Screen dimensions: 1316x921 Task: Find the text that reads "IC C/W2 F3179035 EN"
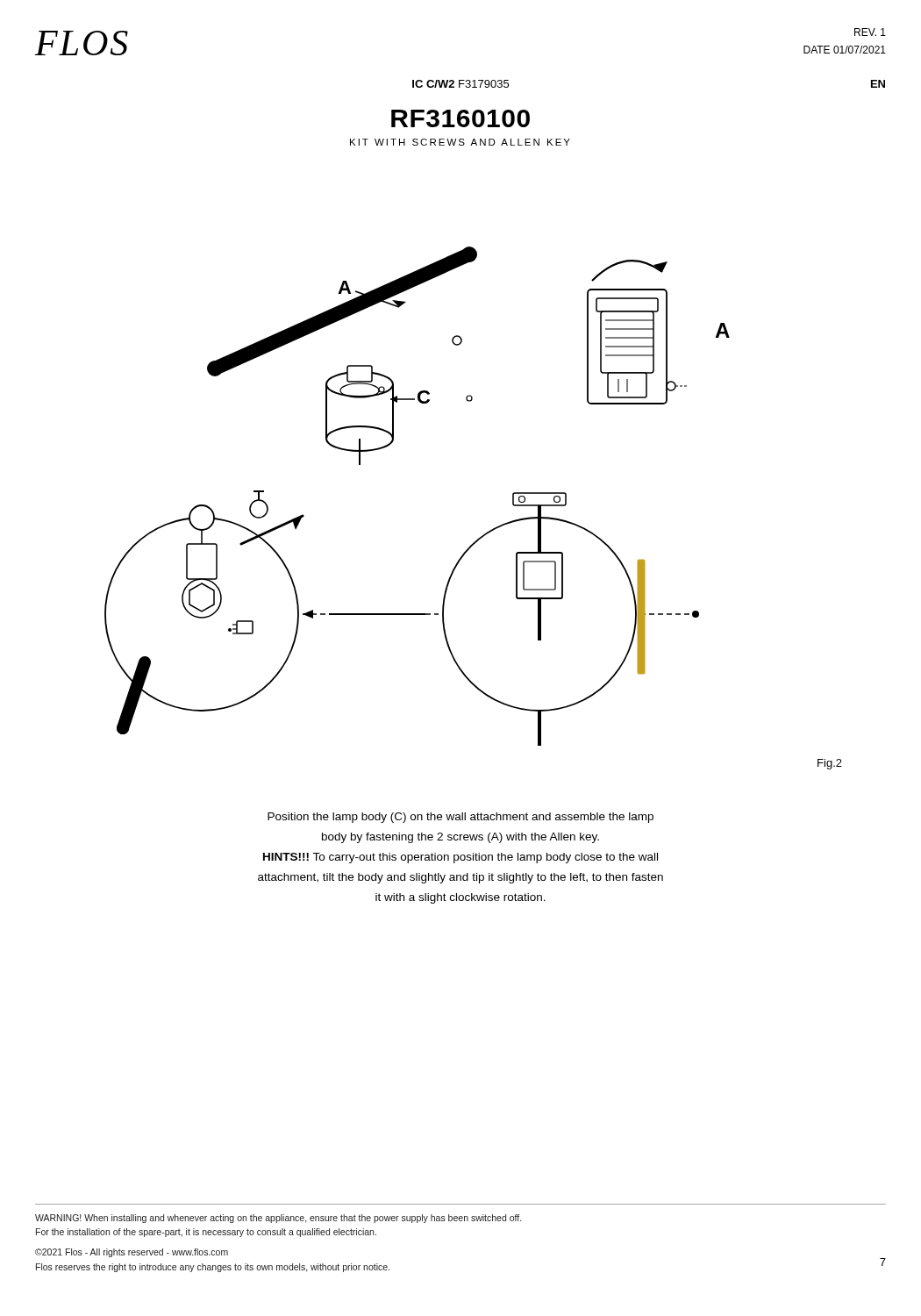[464, 84]
